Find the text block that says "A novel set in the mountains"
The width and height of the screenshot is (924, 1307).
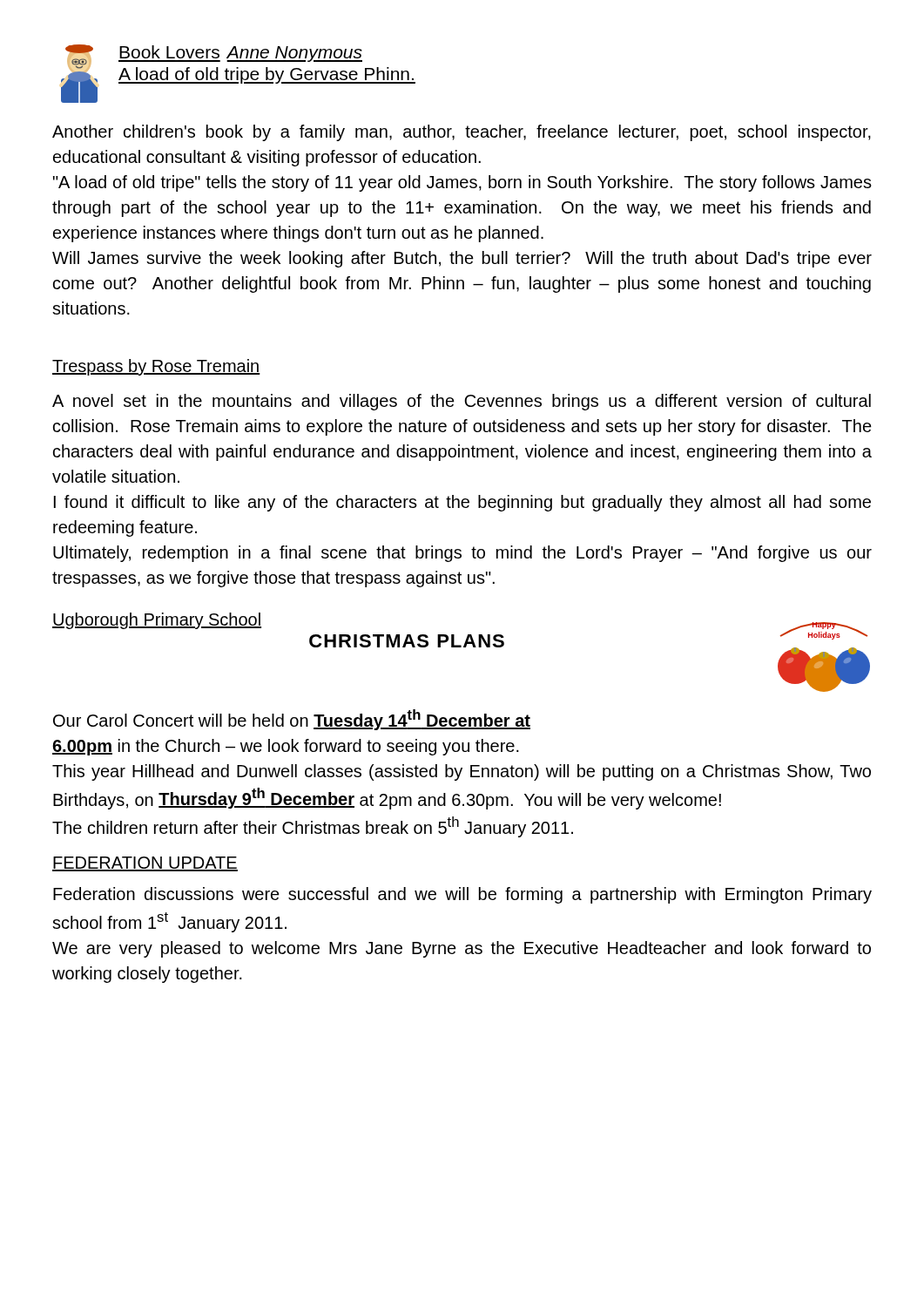tap(462, 489)
